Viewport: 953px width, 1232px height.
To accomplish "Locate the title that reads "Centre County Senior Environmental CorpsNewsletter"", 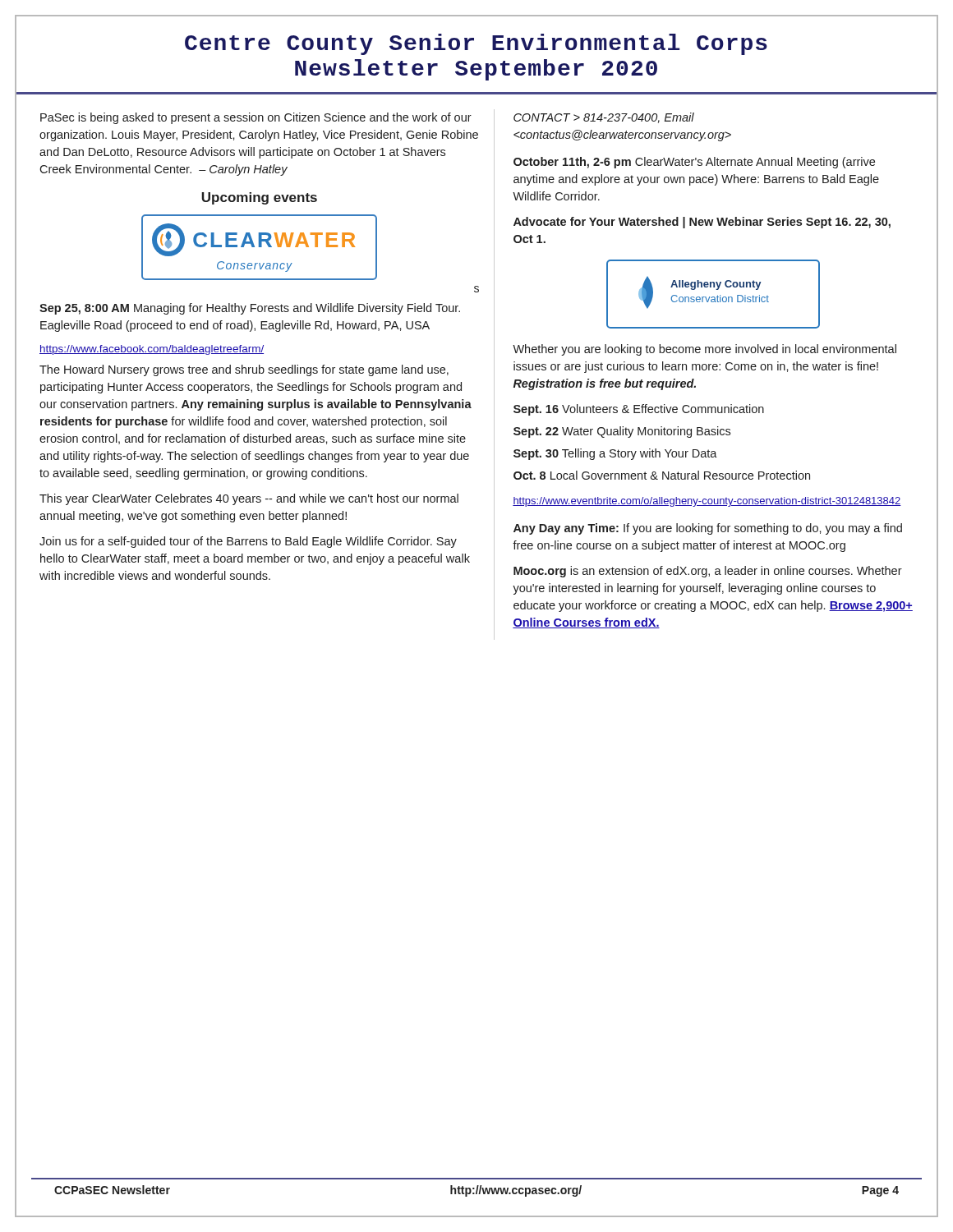I will point(476,57).
